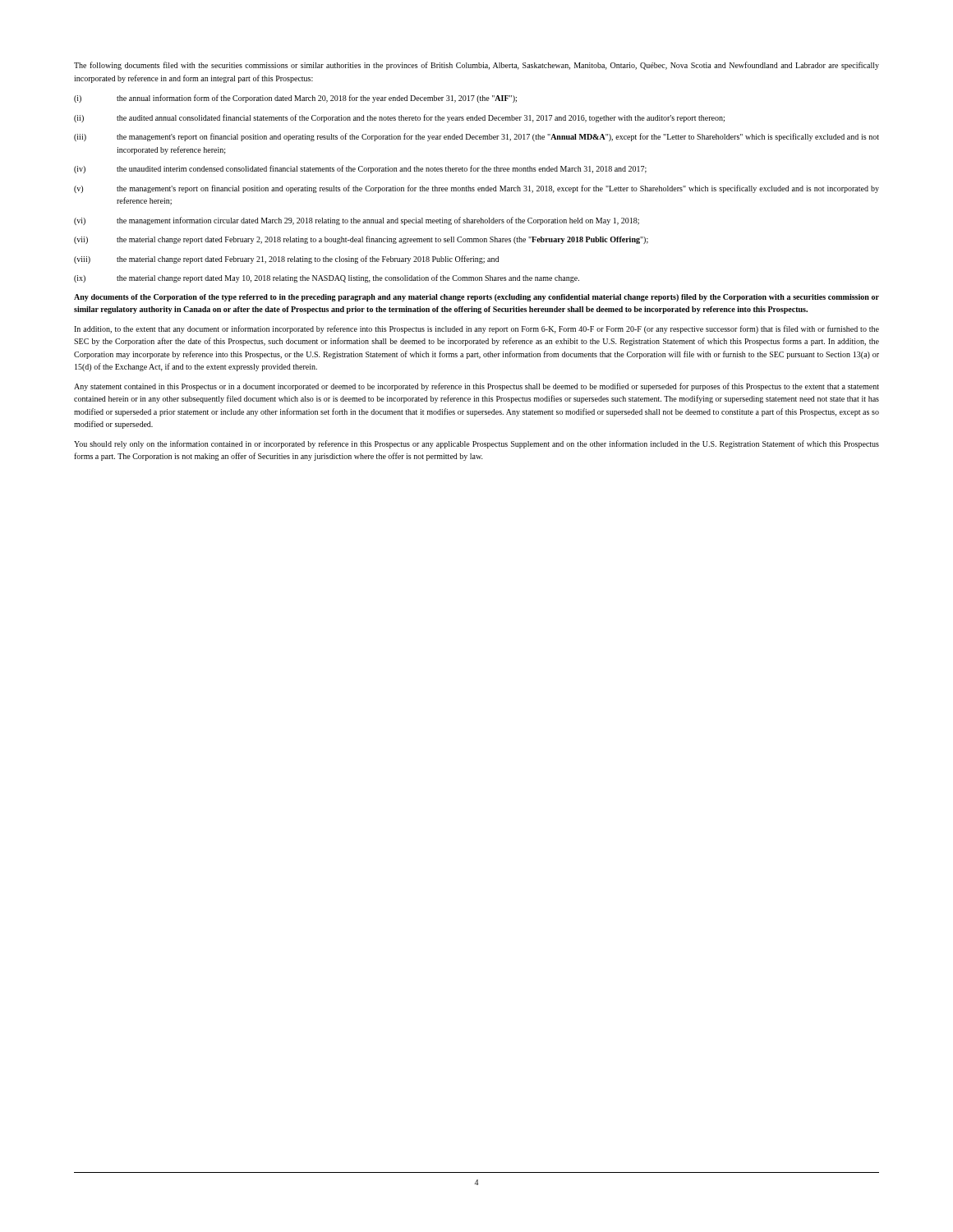Locate the text starting "The following documents filed with the securities commissions"
Viewport: 953px width, 1232px height.
point(476,72)
